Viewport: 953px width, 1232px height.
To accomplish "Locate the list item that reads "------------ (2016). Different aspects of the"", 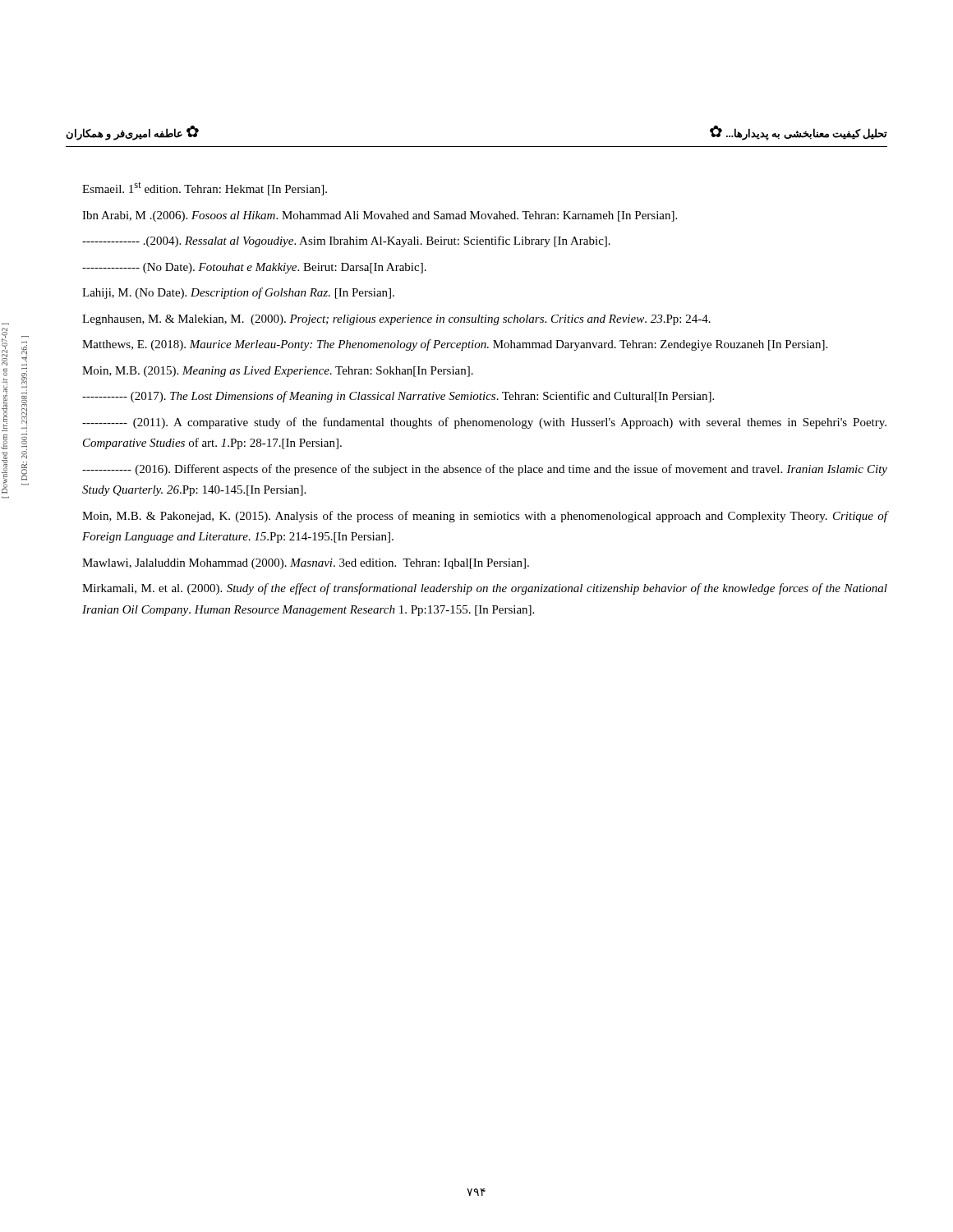I will [485, 480].
